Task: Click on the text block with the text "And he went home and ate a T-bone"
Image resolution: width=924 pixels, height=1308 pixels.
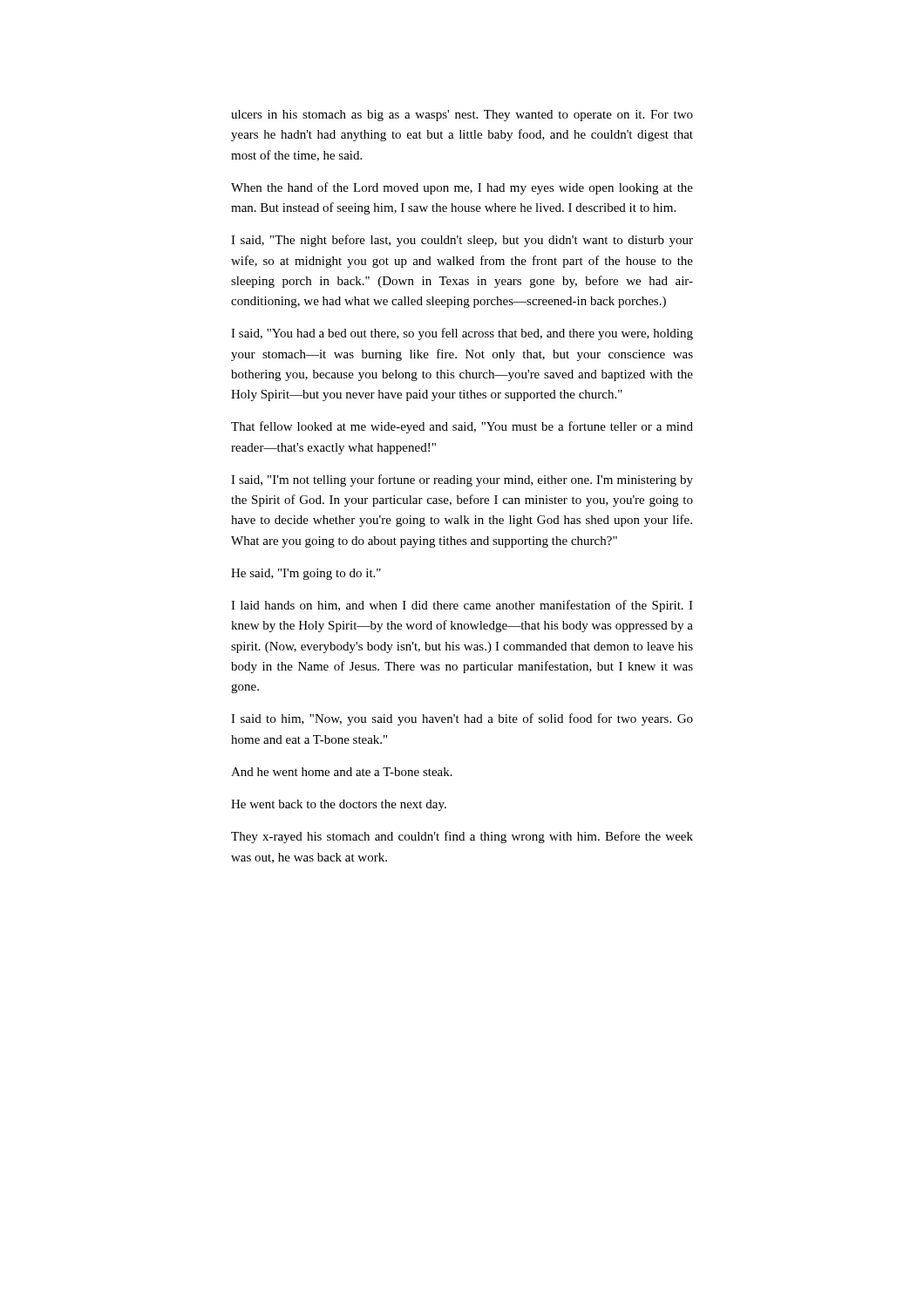Action: click(342, 772)
